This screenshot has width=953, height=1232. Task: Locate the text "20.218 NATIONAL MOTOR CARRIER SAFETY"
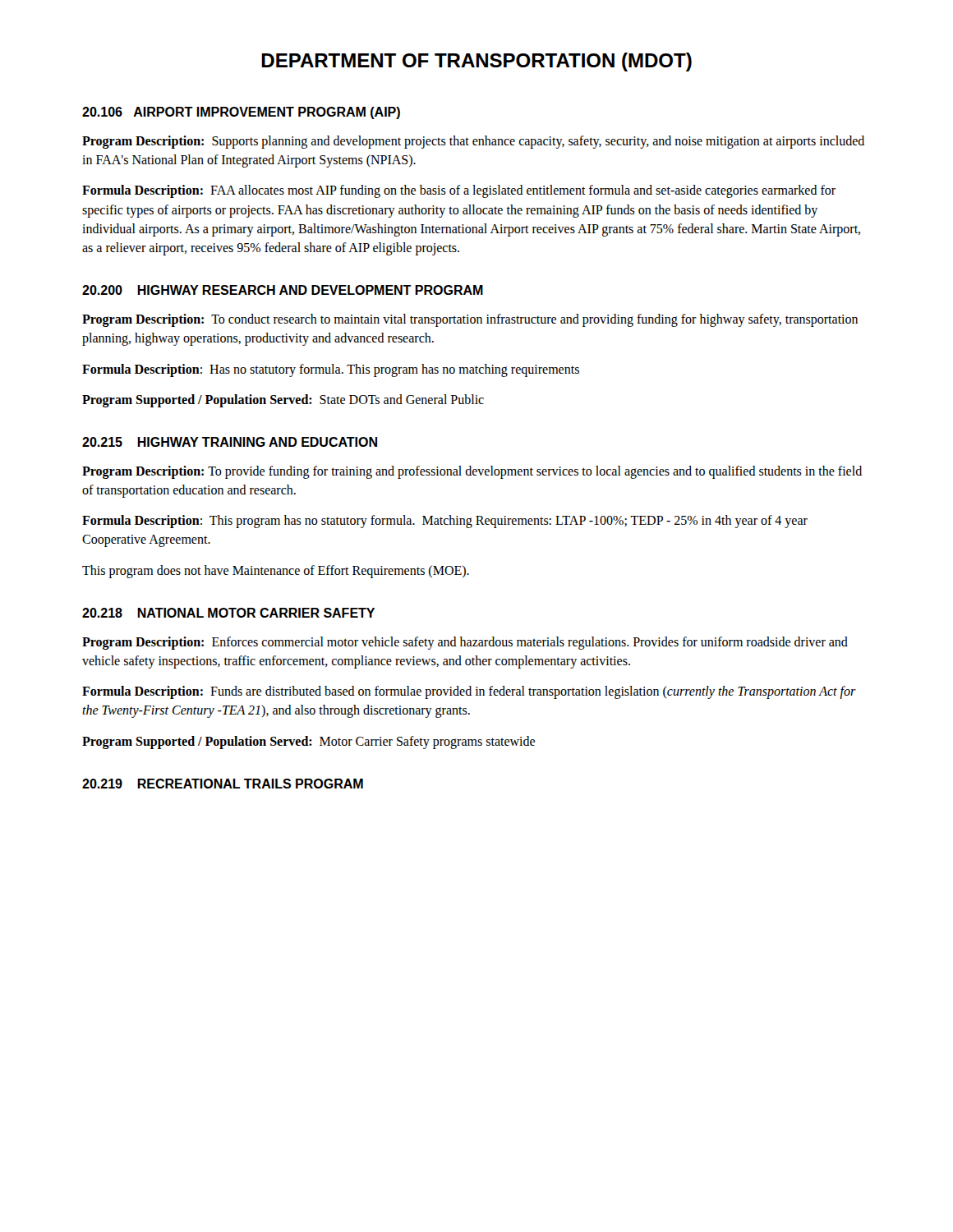(x=228, y=613)
